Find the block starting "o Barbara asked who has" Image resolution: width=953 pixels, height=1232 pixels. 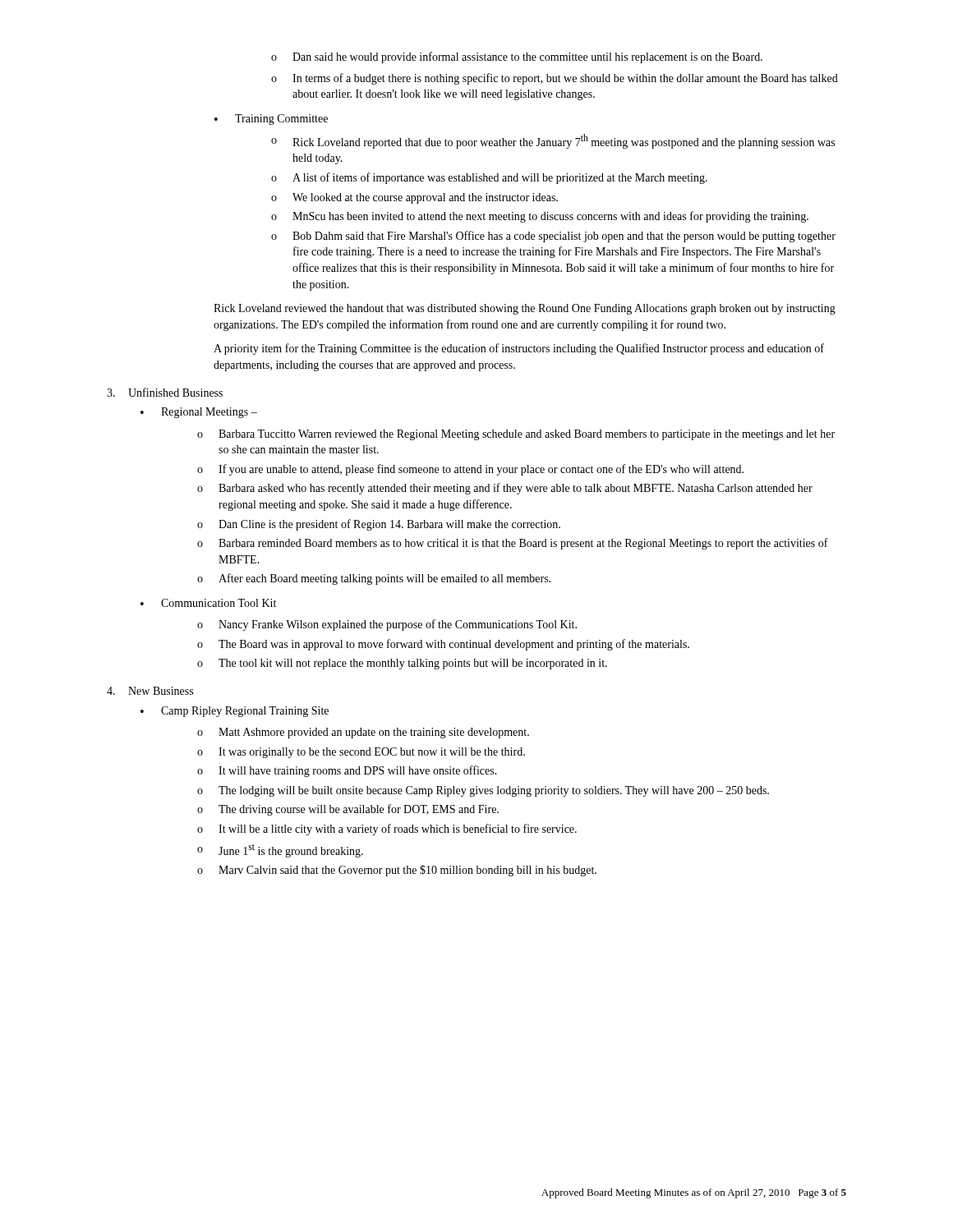pos(522,497)
